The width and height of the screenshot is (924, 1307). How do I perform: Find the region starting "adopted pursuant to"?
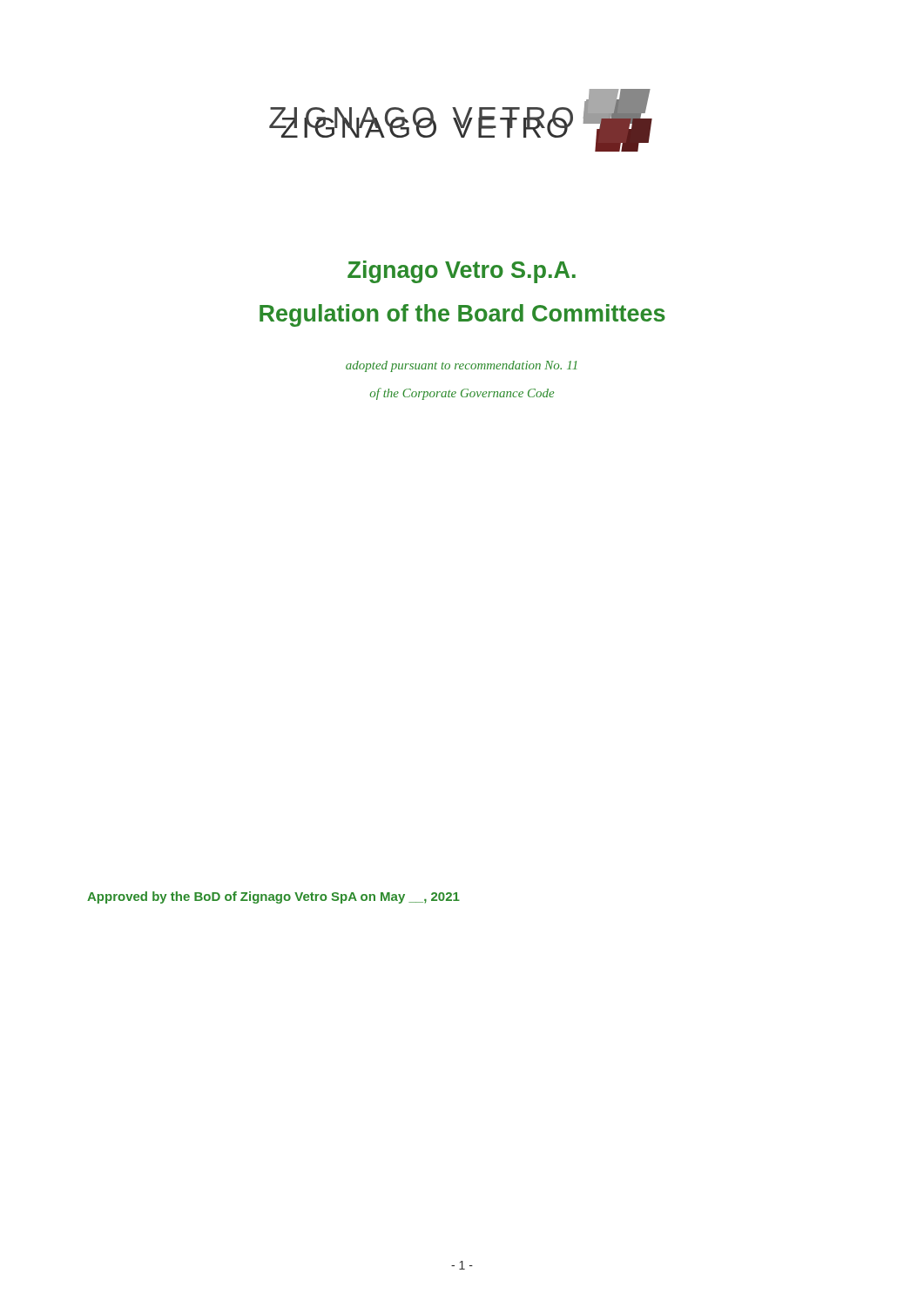(462, 365)
